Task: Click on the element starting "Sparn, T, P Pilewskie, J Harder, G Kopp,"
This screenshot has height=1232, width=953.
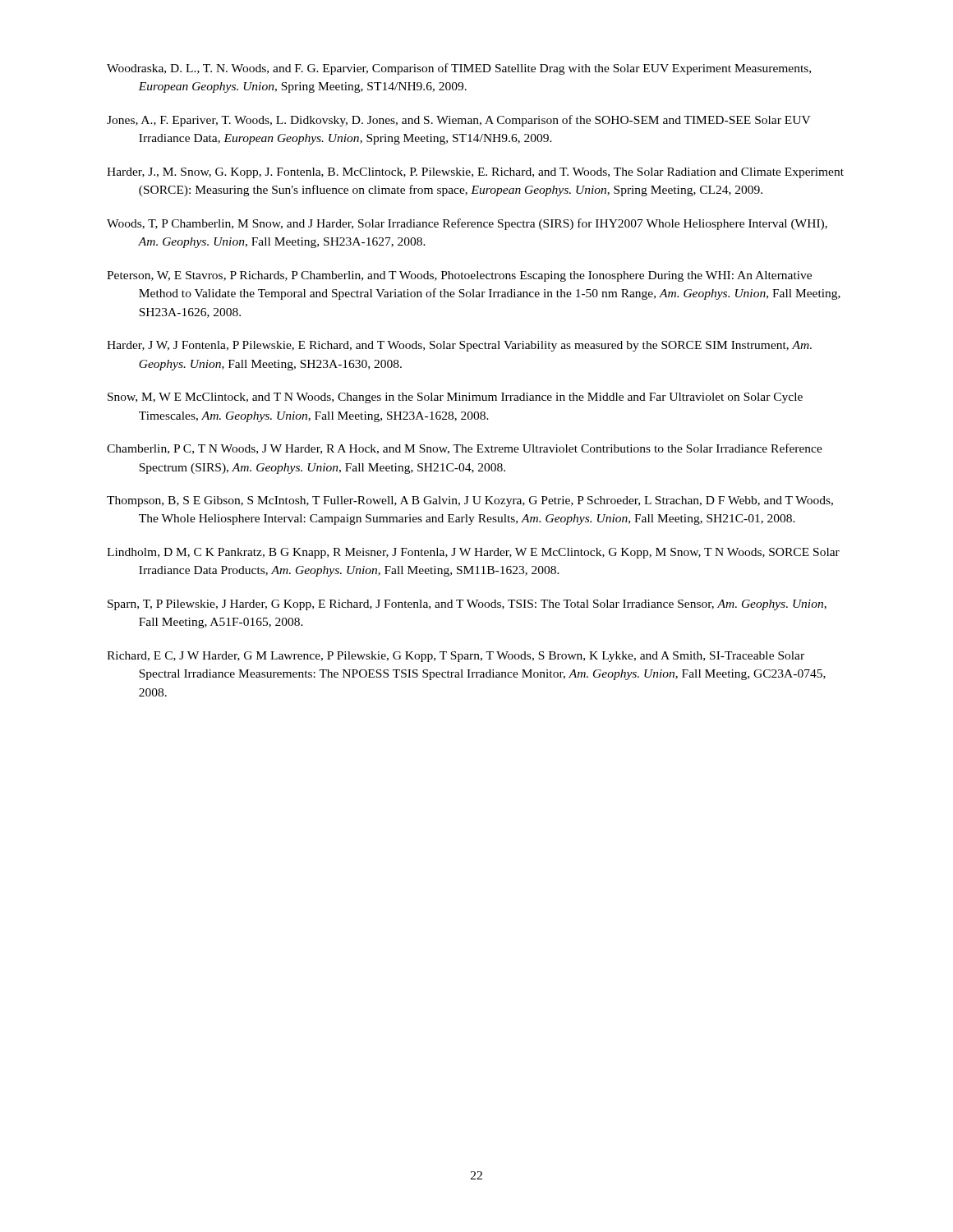Action: [467, 612]
